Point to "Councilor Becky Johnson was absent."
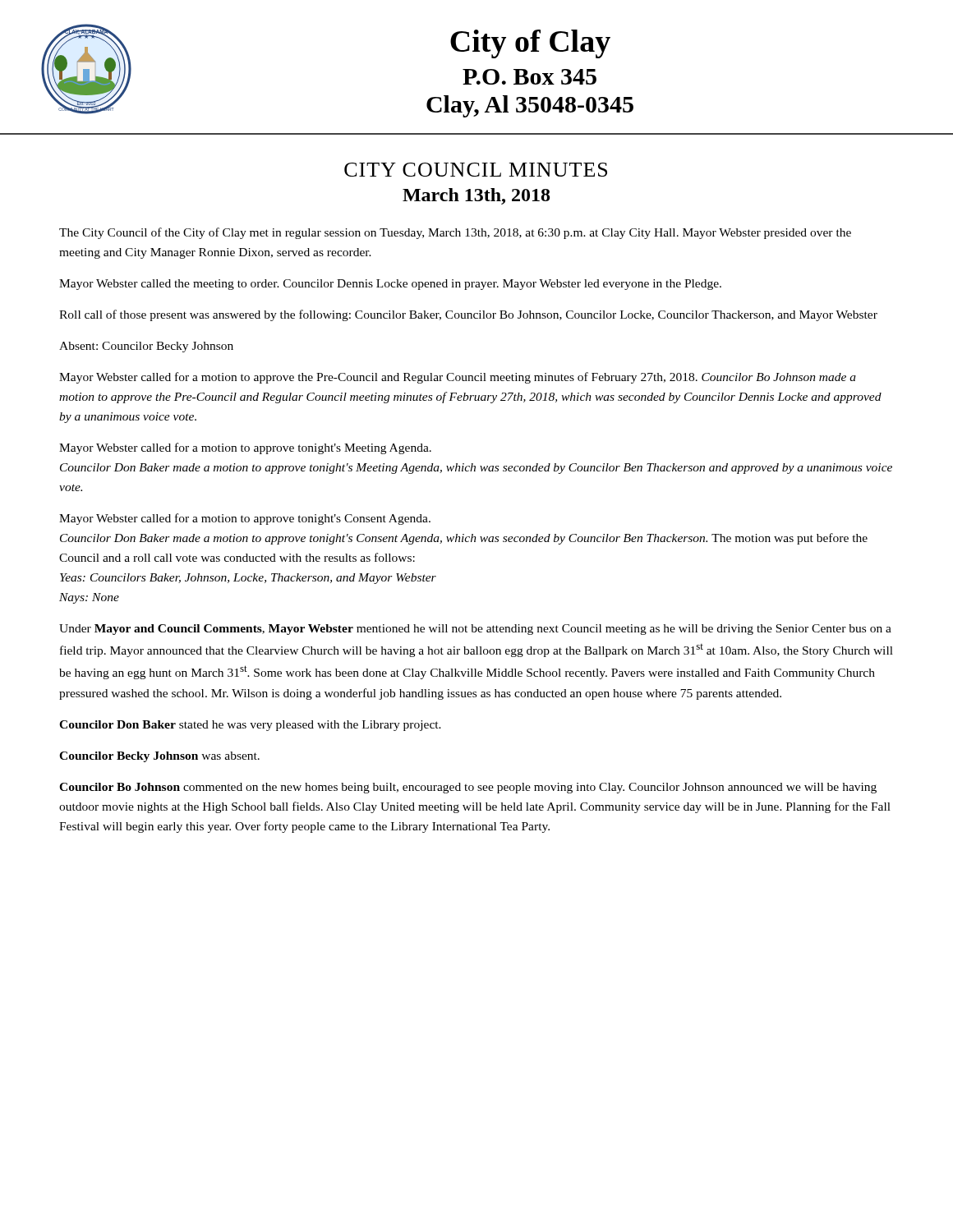The width and height of the screenshot is (953, 1232). [x=160, y=755]
